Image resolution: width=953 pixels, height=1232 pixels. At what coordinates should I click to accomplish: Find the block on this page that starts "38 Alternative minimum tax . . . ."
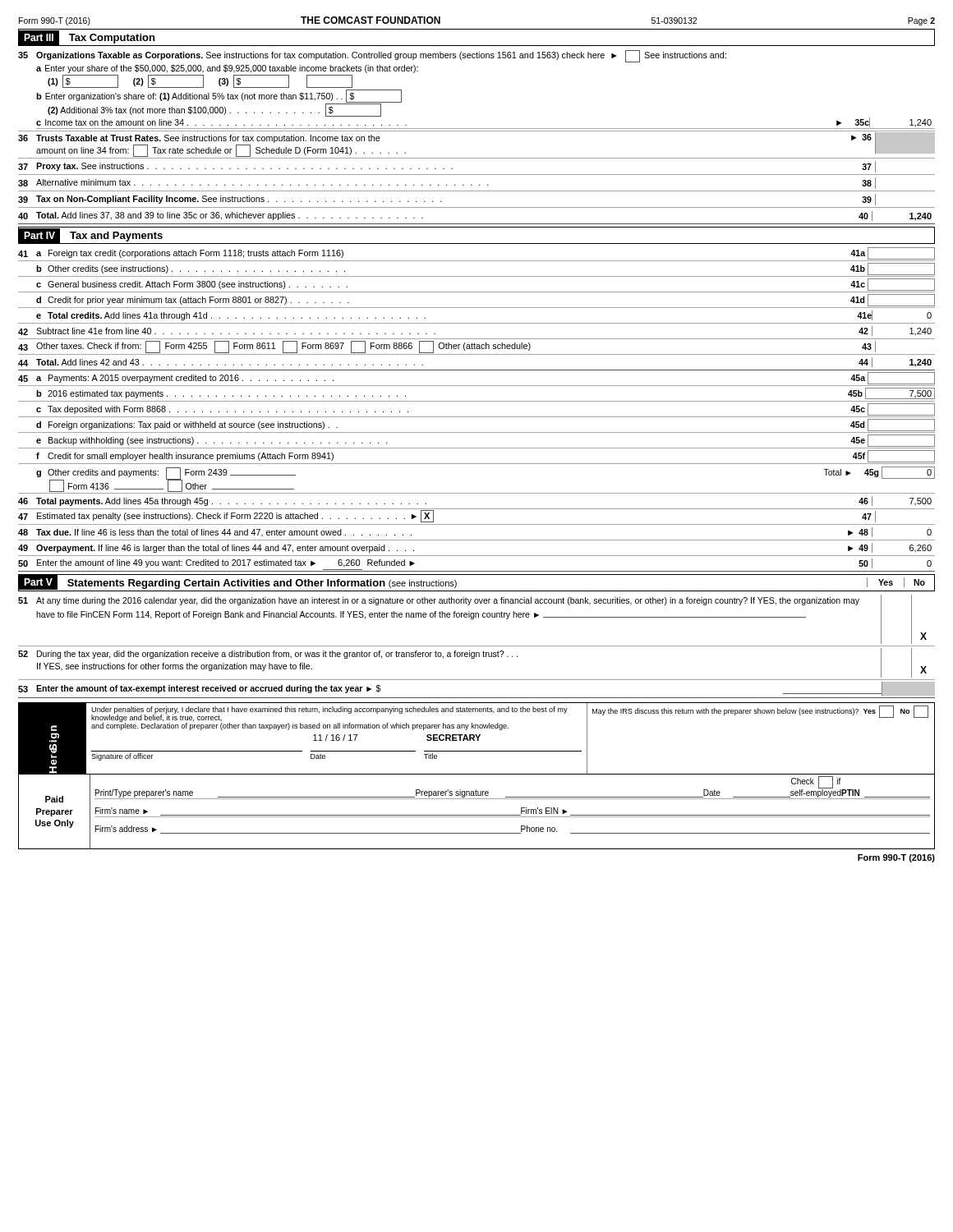pos(476,183)
